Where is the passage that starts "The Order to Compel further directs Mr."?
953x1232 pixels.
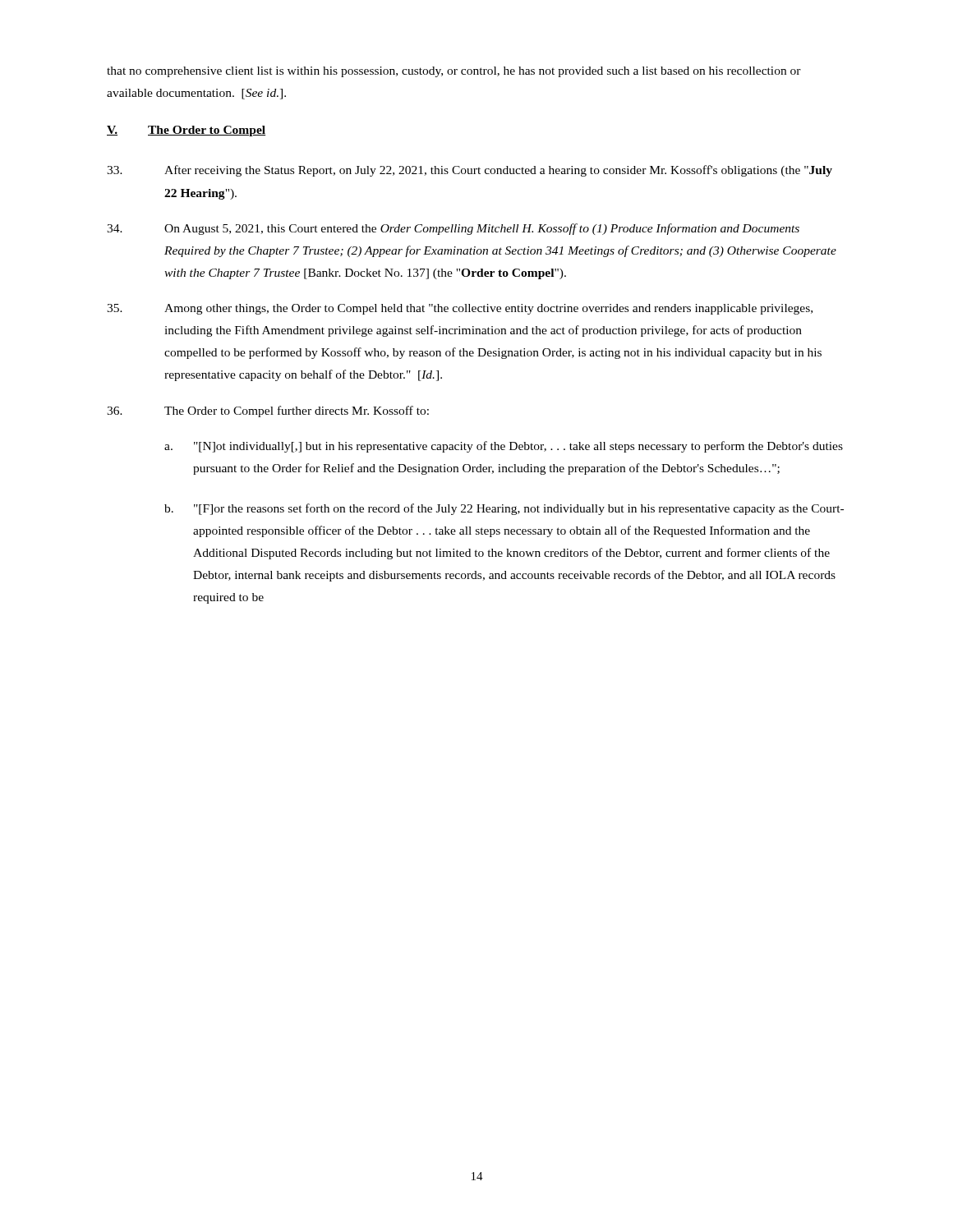pos(268,411)
